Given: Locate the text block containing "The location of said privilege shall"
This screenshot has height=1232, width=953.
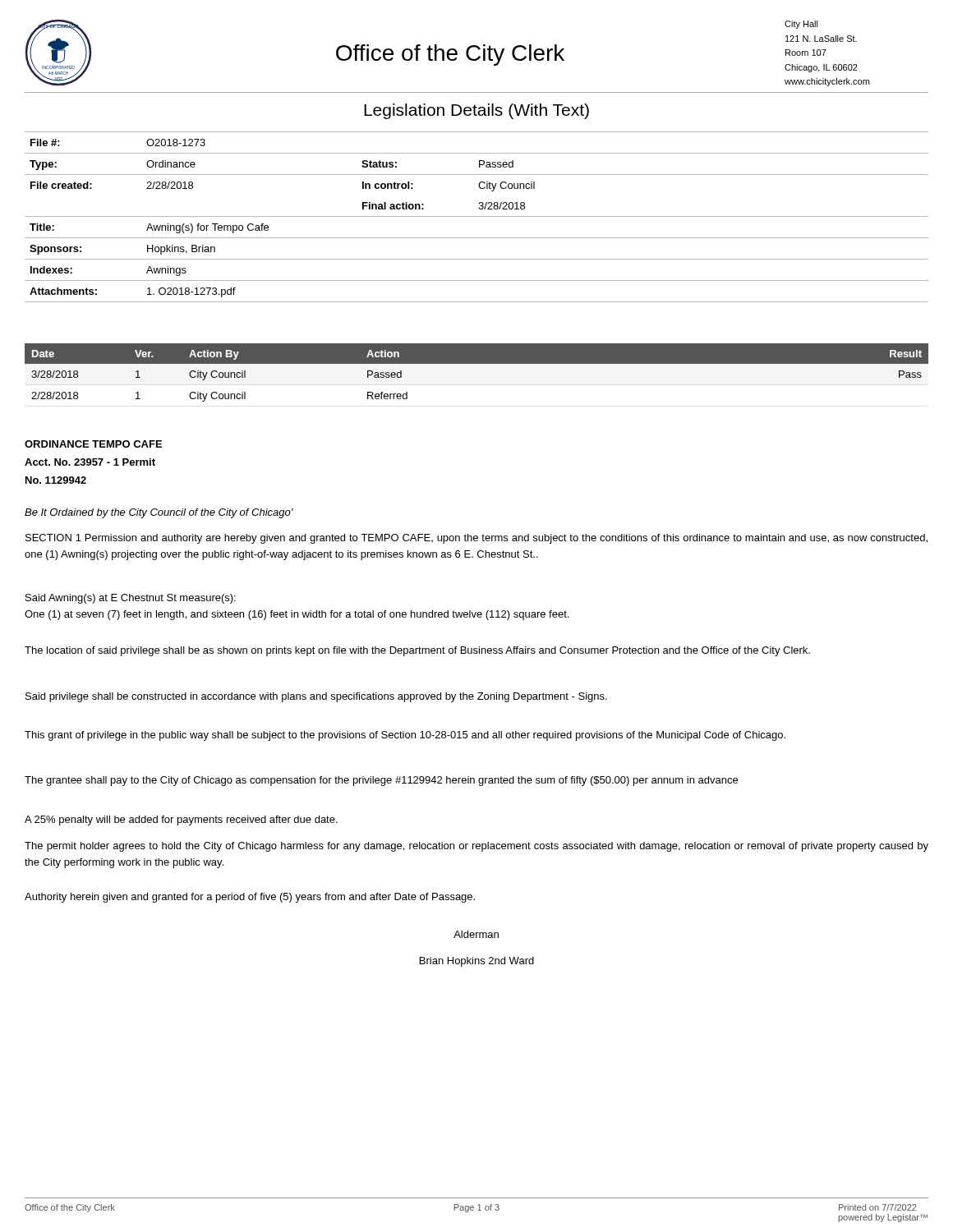Looking at the screenshot, I should (x=418, y=650).
